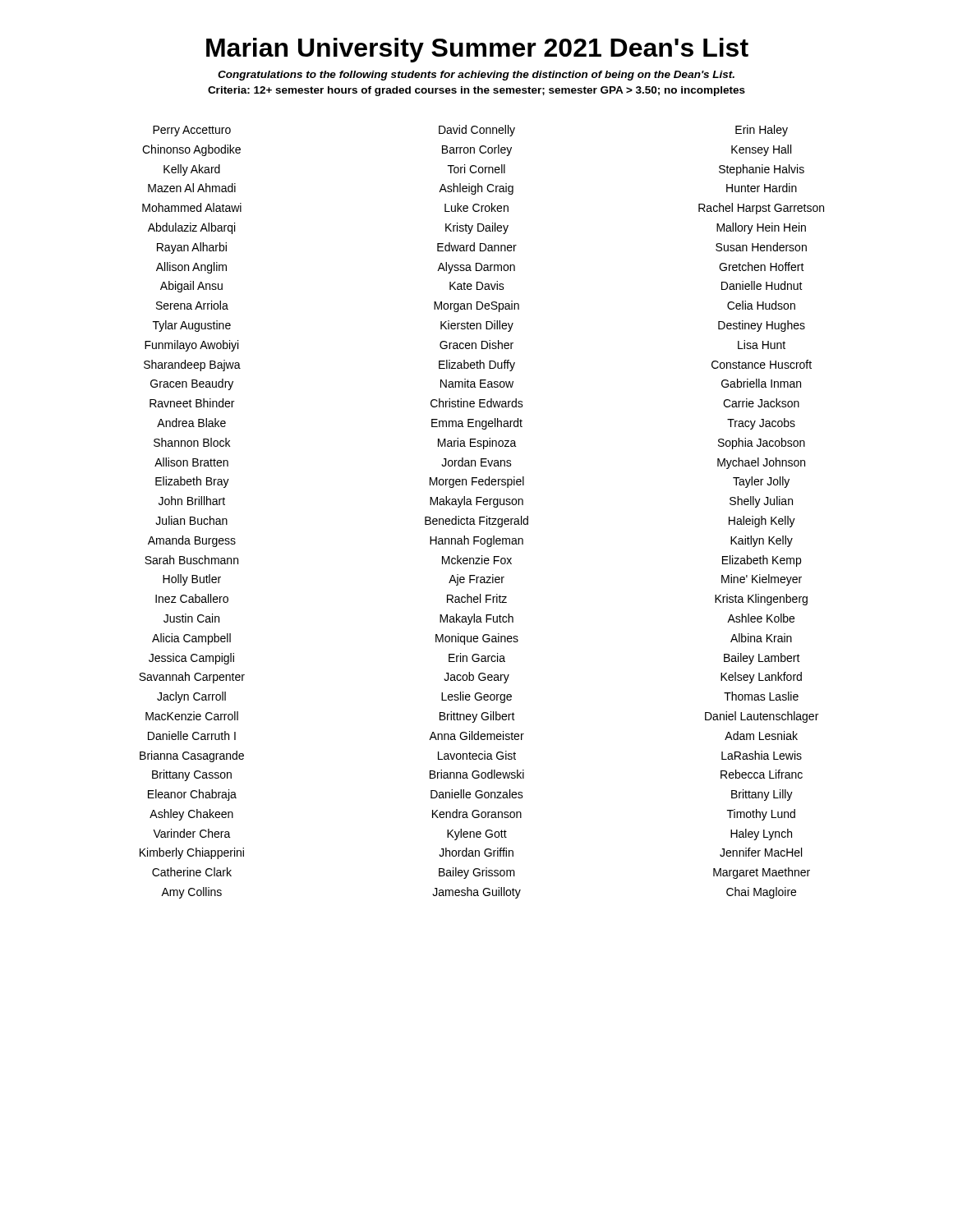Point to the passage starting "Leslie George"
Viewport: 953px width, 1232px height.
(x=476, y=697)
